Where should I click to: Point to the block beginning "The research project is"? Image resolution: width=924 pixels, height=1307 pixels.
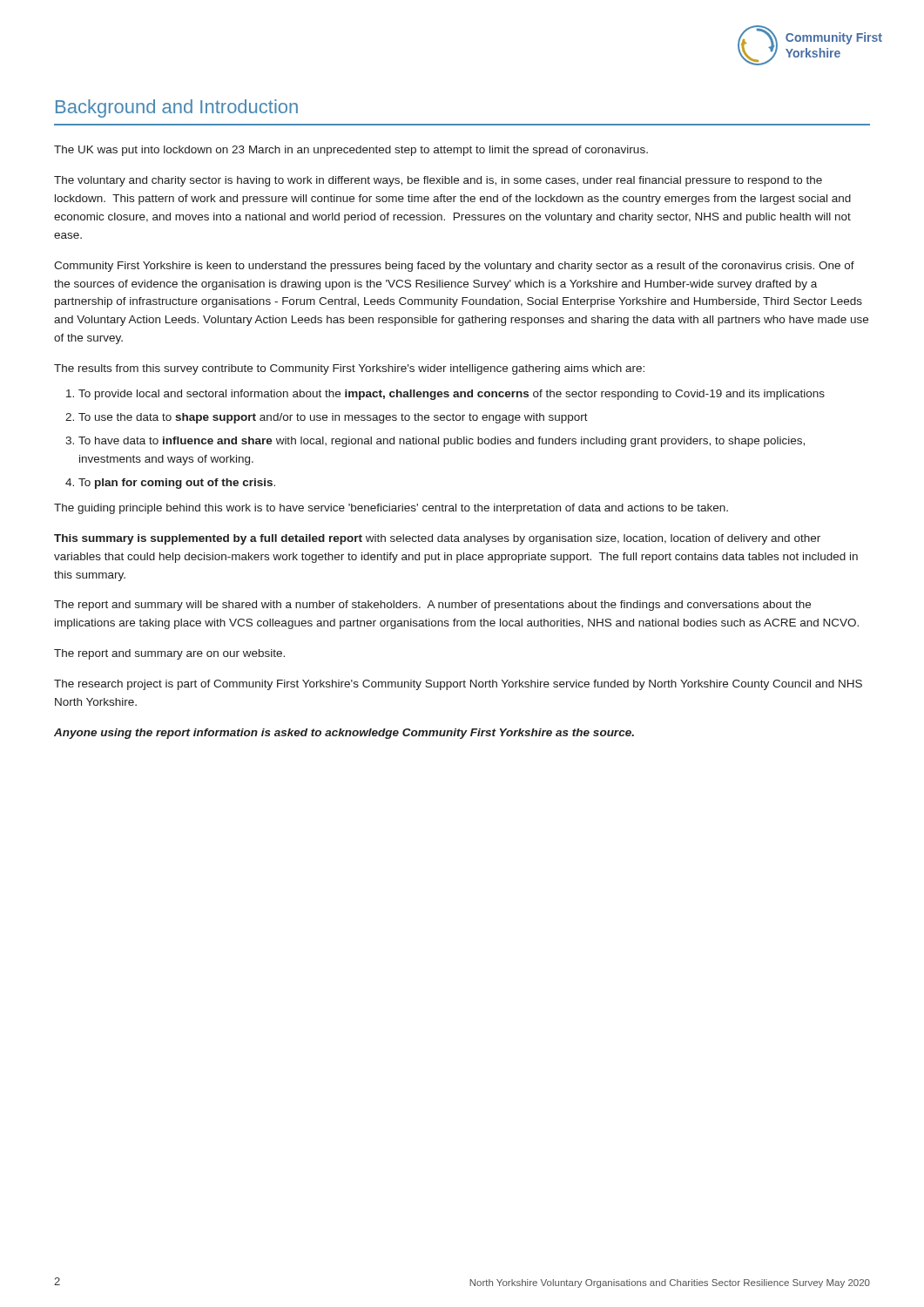pos(458,693)
